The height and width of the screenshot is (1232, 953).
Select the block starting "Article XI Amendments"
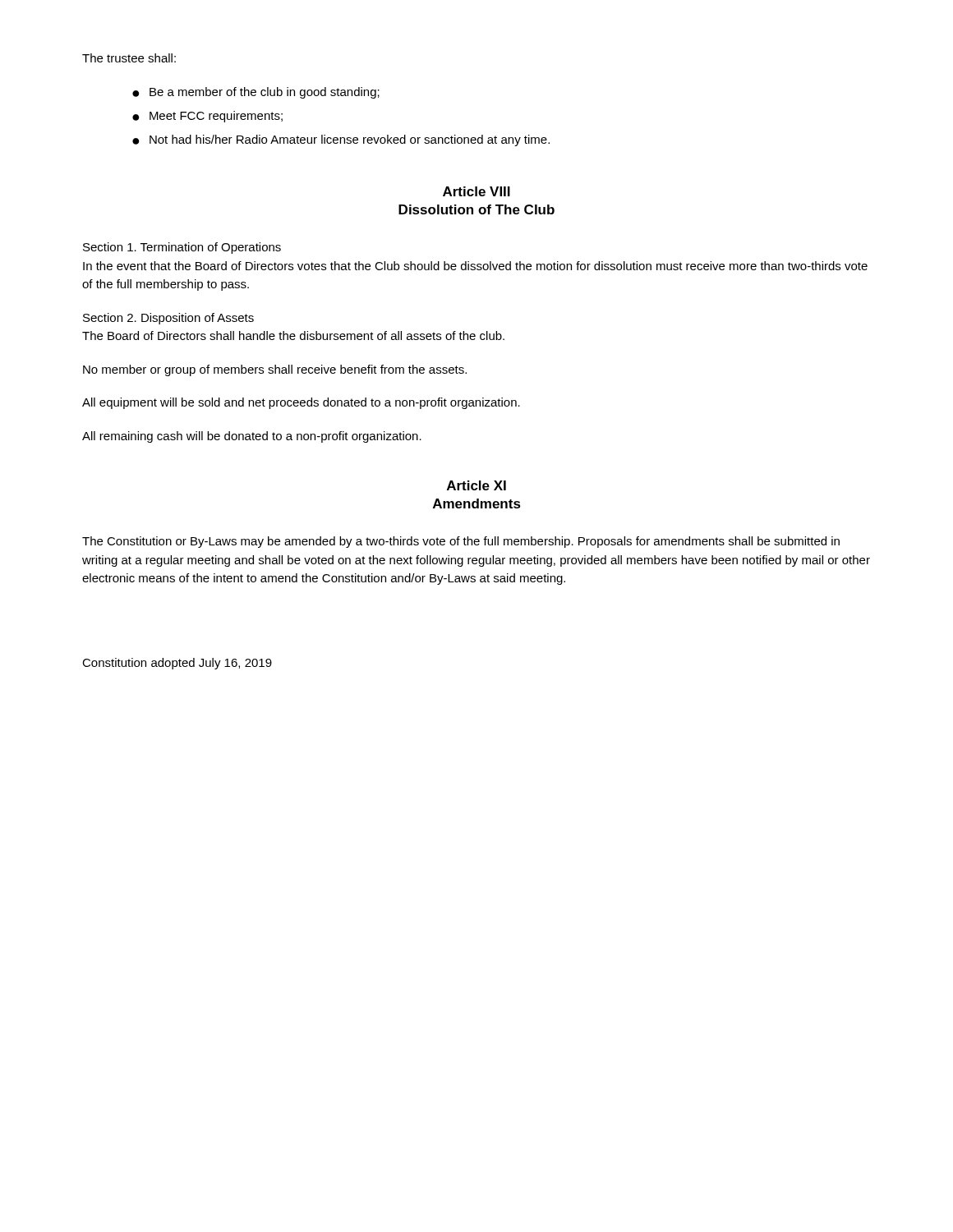(x=476, y=495)
